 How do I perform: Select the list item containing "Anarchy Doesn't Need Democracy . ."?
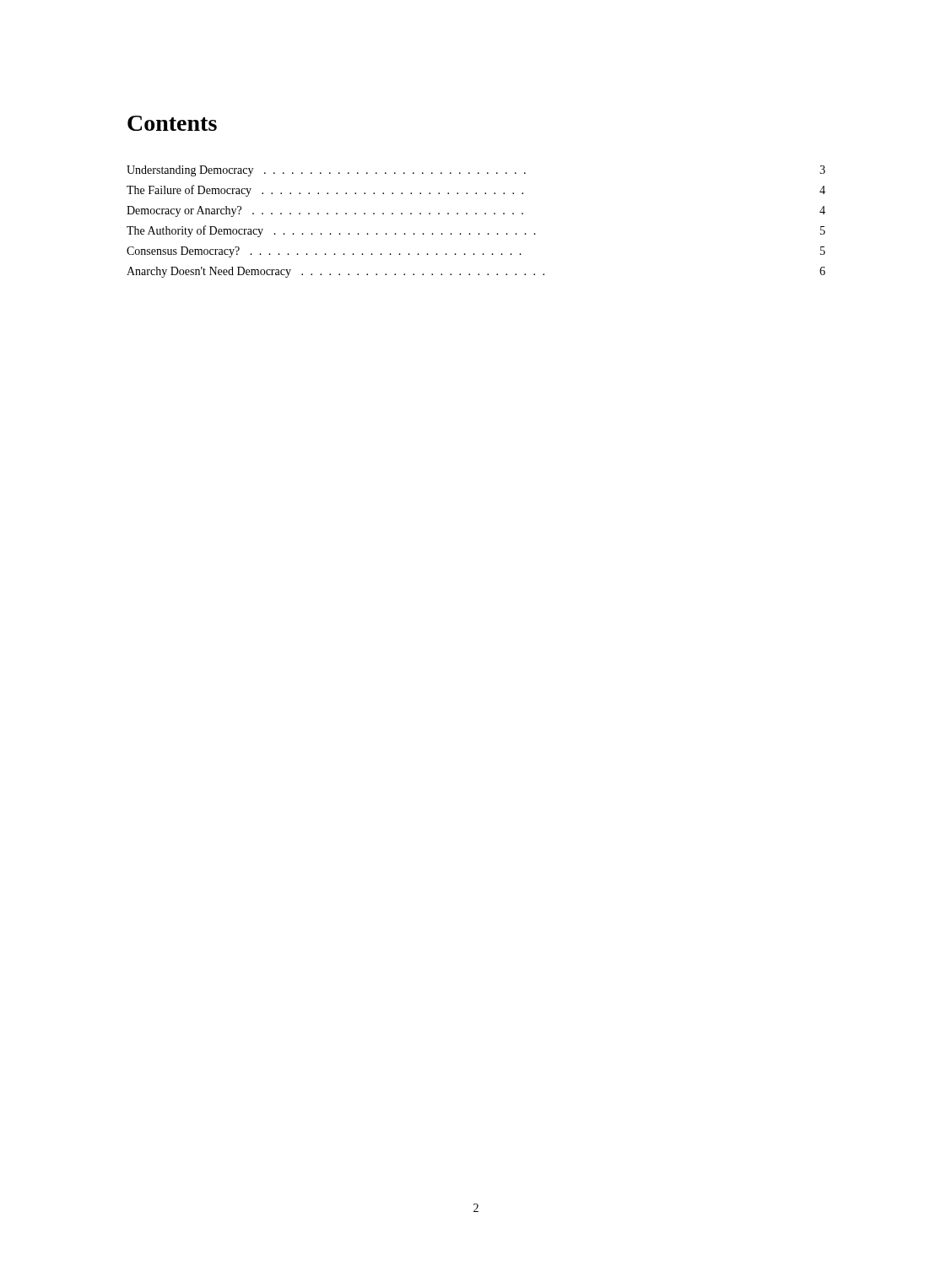tap(476, 272)
